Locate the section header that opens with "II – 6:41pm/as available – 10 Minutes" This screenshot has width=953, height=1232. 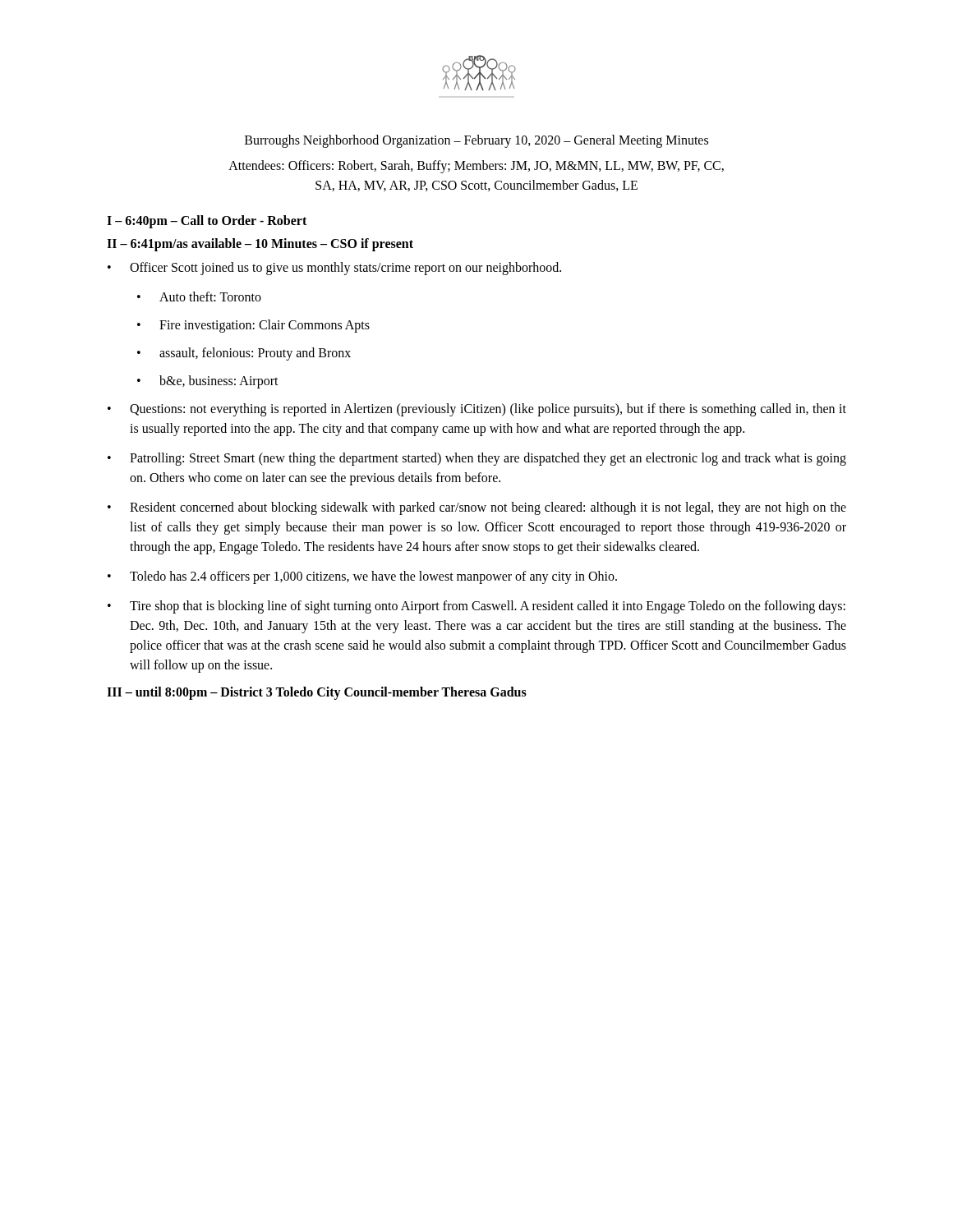point(260,244)
